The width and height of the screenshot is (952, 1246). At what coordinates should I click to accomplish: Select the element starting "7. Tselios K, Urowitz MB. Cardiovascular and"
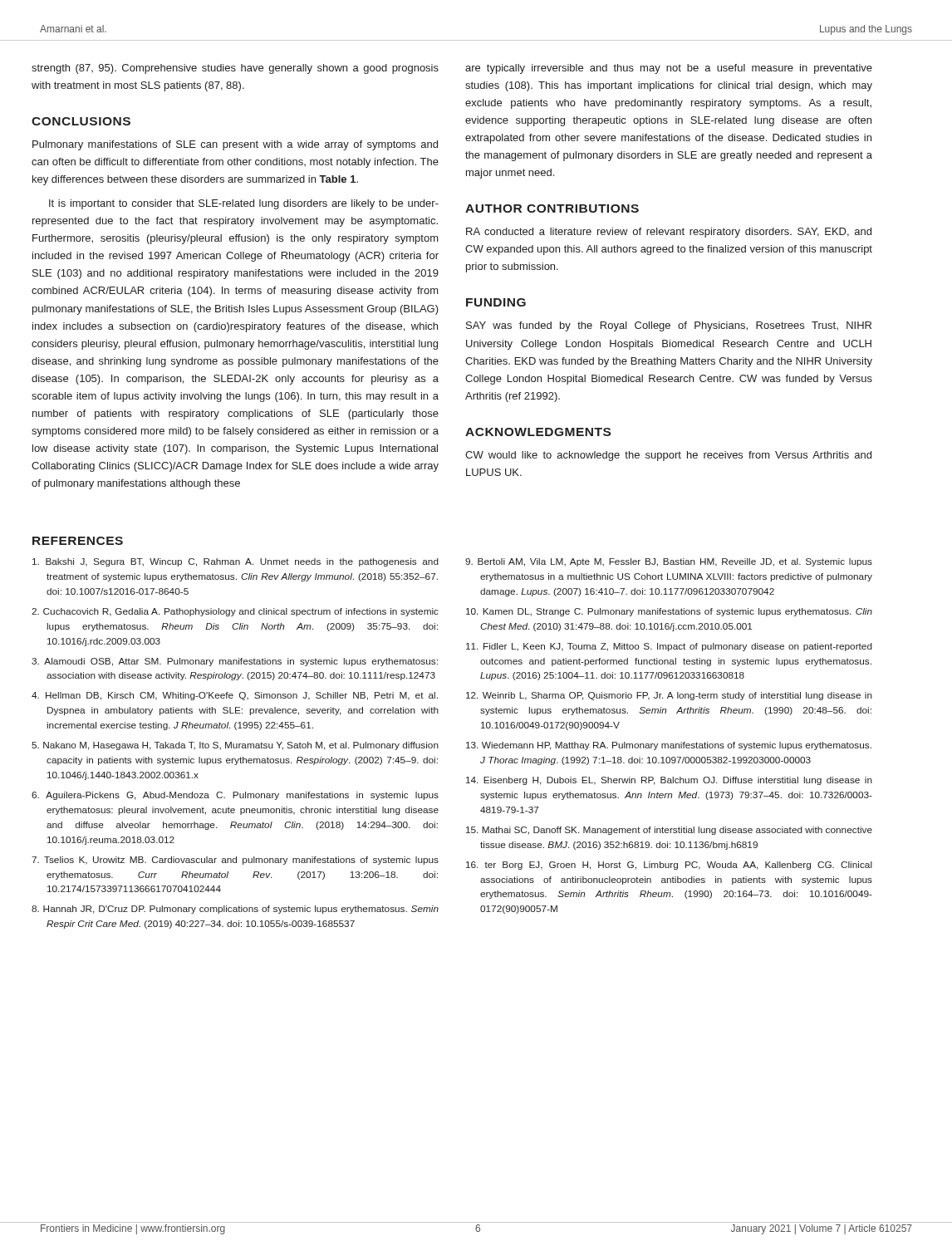pos(235,874)
